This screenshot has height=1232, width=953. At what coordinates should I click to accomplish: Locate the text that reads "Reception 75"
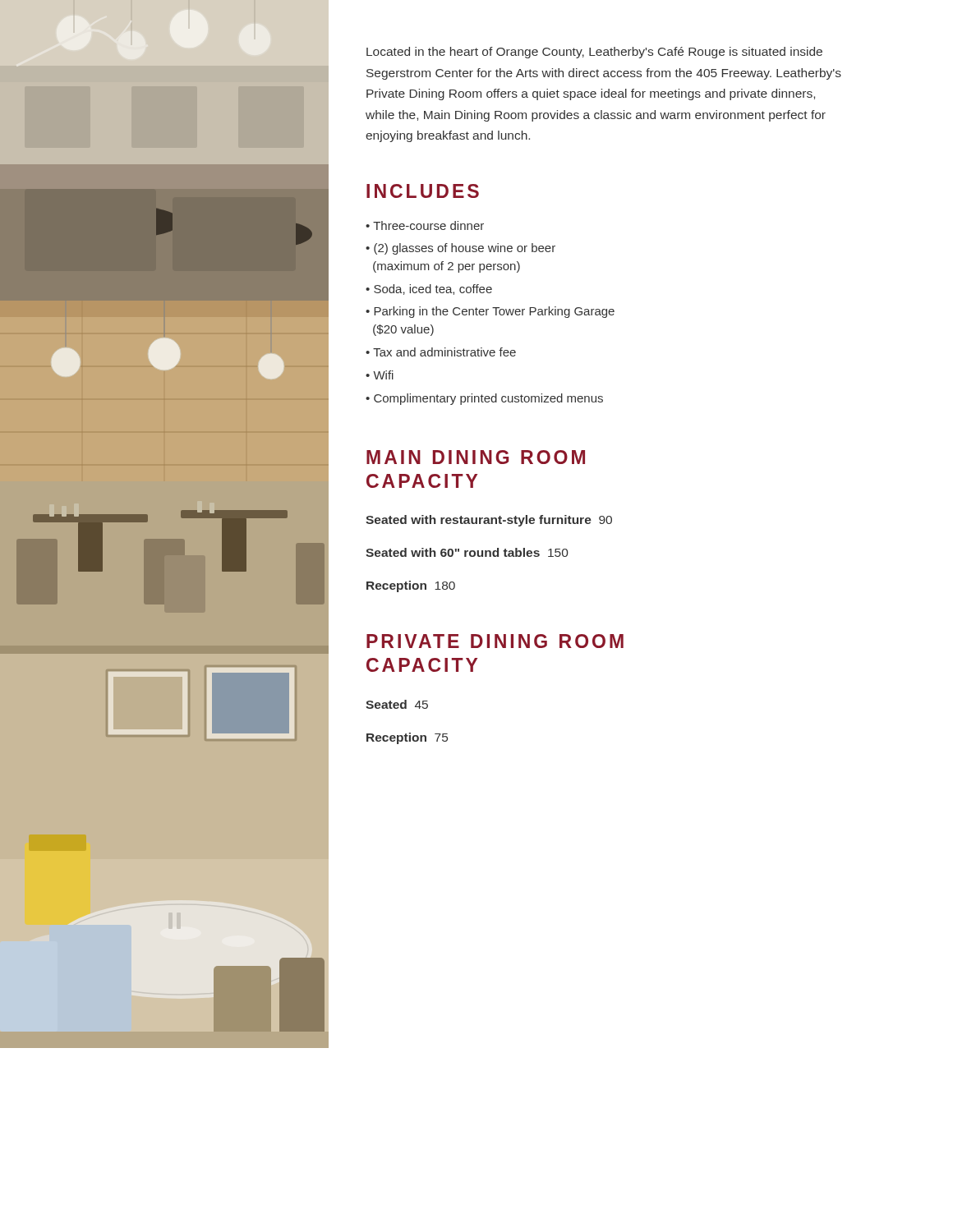coord(407,737)
